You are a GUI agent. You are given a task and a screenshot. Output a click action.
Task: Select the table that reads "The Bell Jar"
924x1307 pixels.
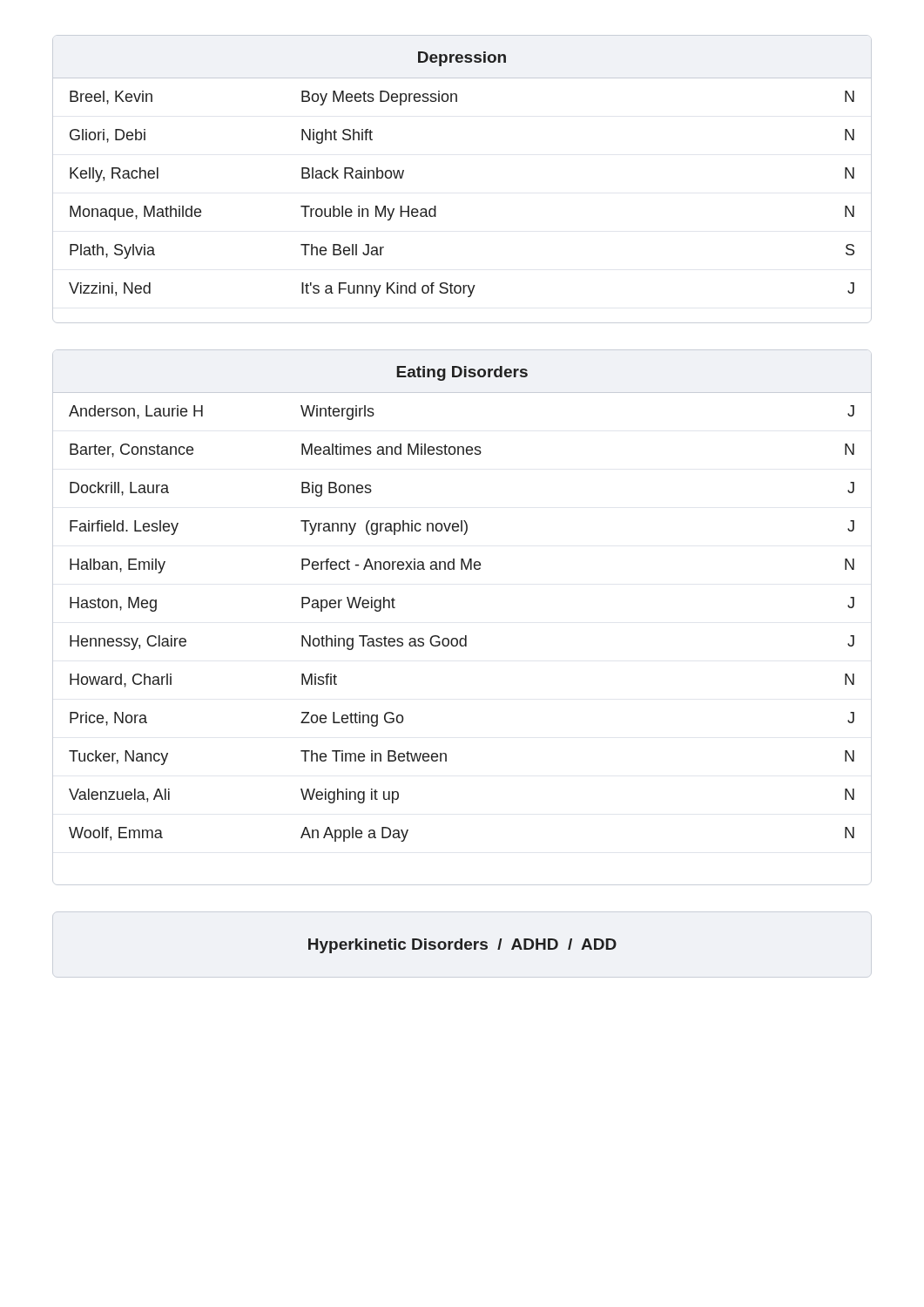coord(462,179)
